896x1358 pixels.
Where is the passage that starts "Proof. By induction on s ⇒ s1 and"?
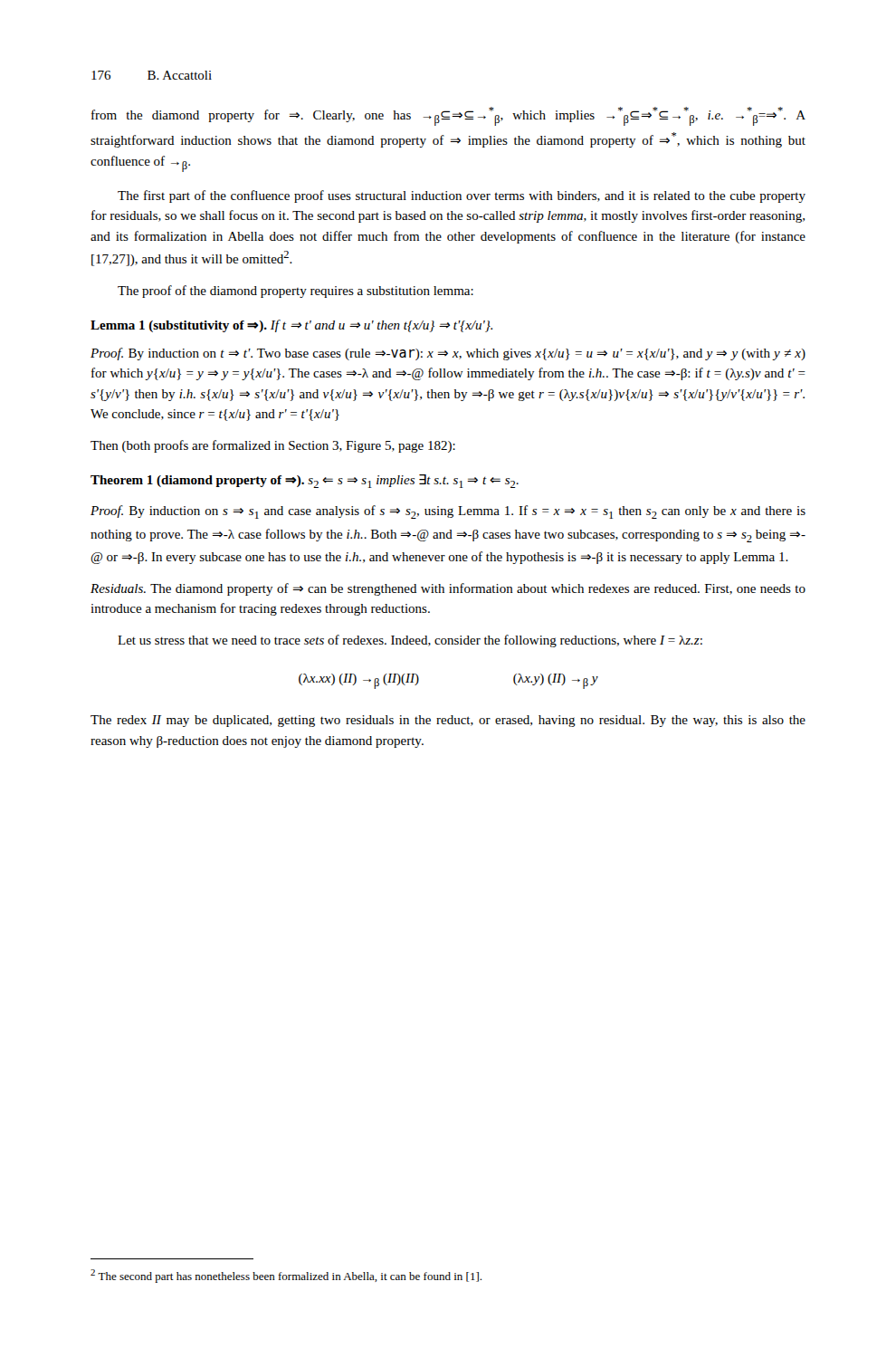pyautogui.click(x=448, y=534)
